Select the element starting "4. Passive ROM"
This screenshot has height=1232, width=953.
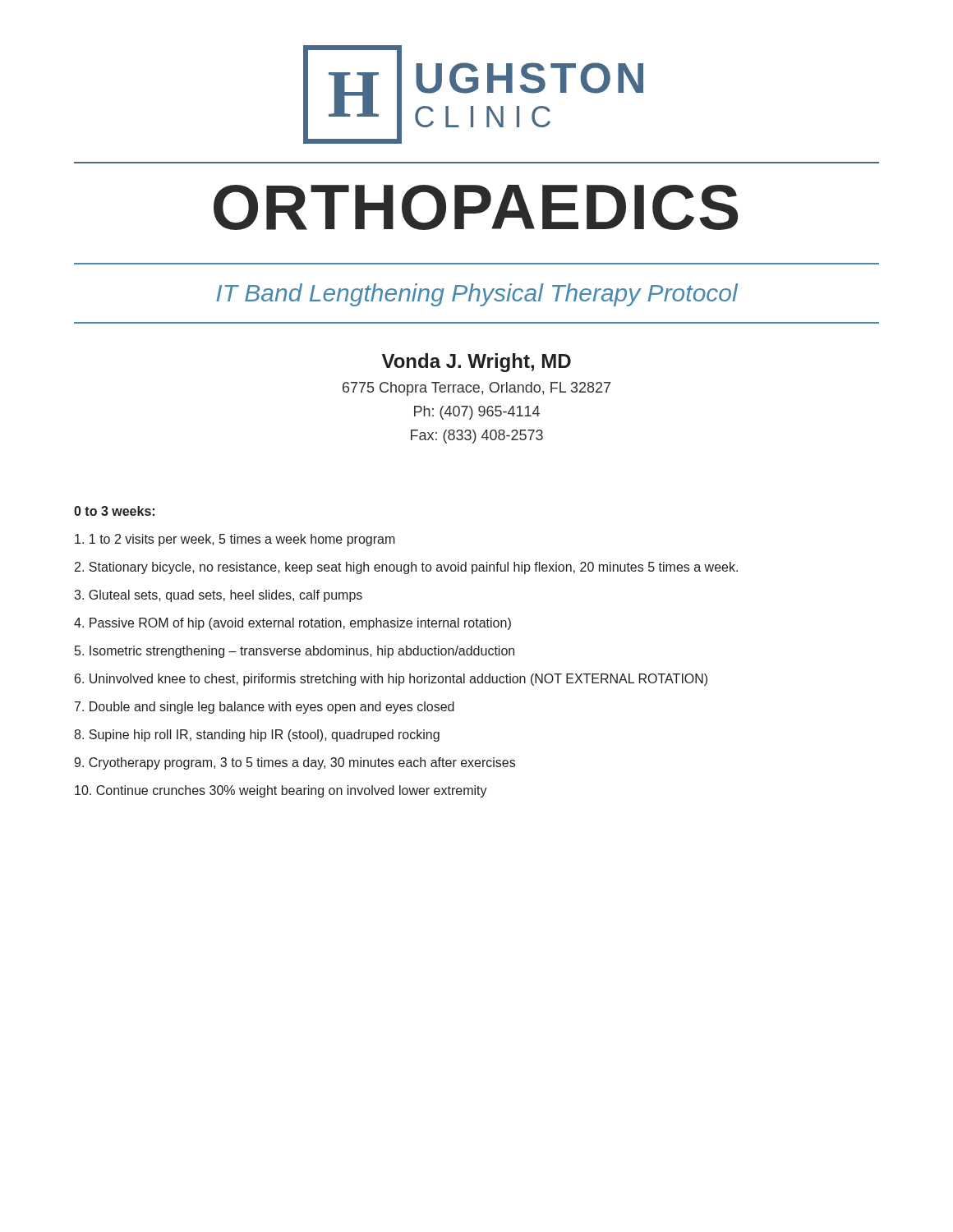click(293, 623)
